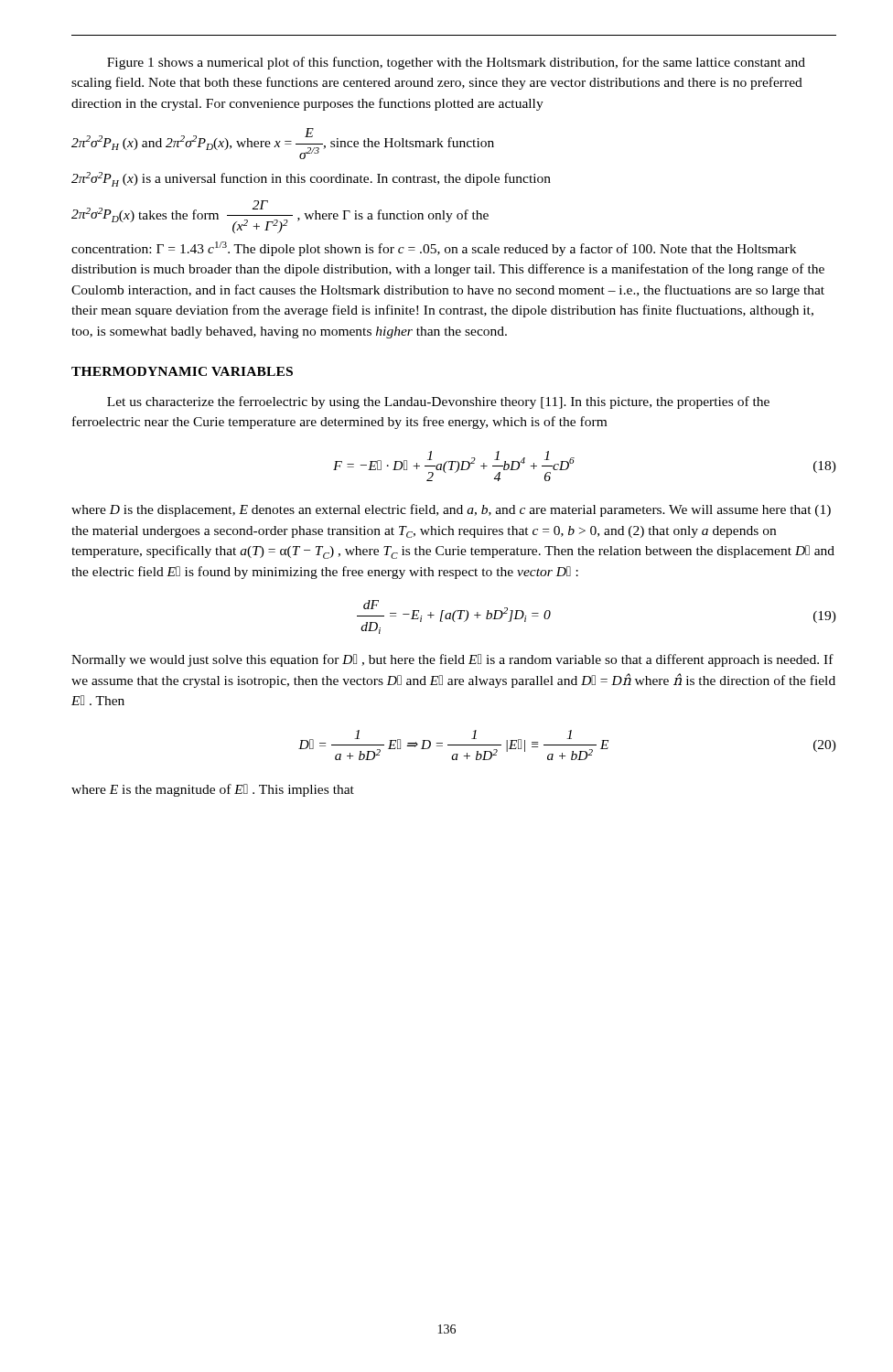Locate the text starting "2π2σ2PH (x) is a"
Screen dimensions: 1372x893
[x=454, y=179]
